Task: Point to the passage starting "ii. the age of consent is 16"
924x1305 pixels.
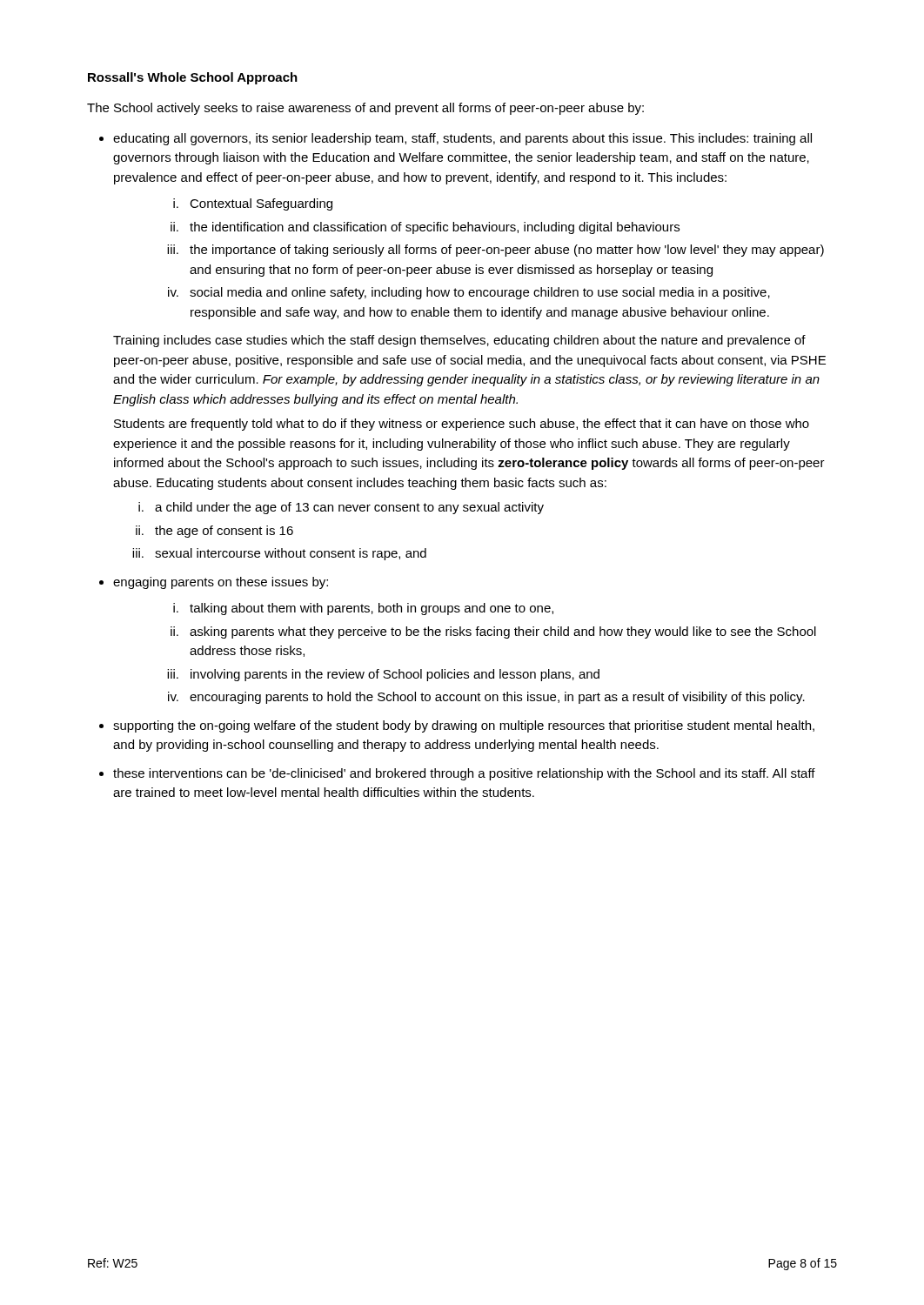Action: click(214, 532)
